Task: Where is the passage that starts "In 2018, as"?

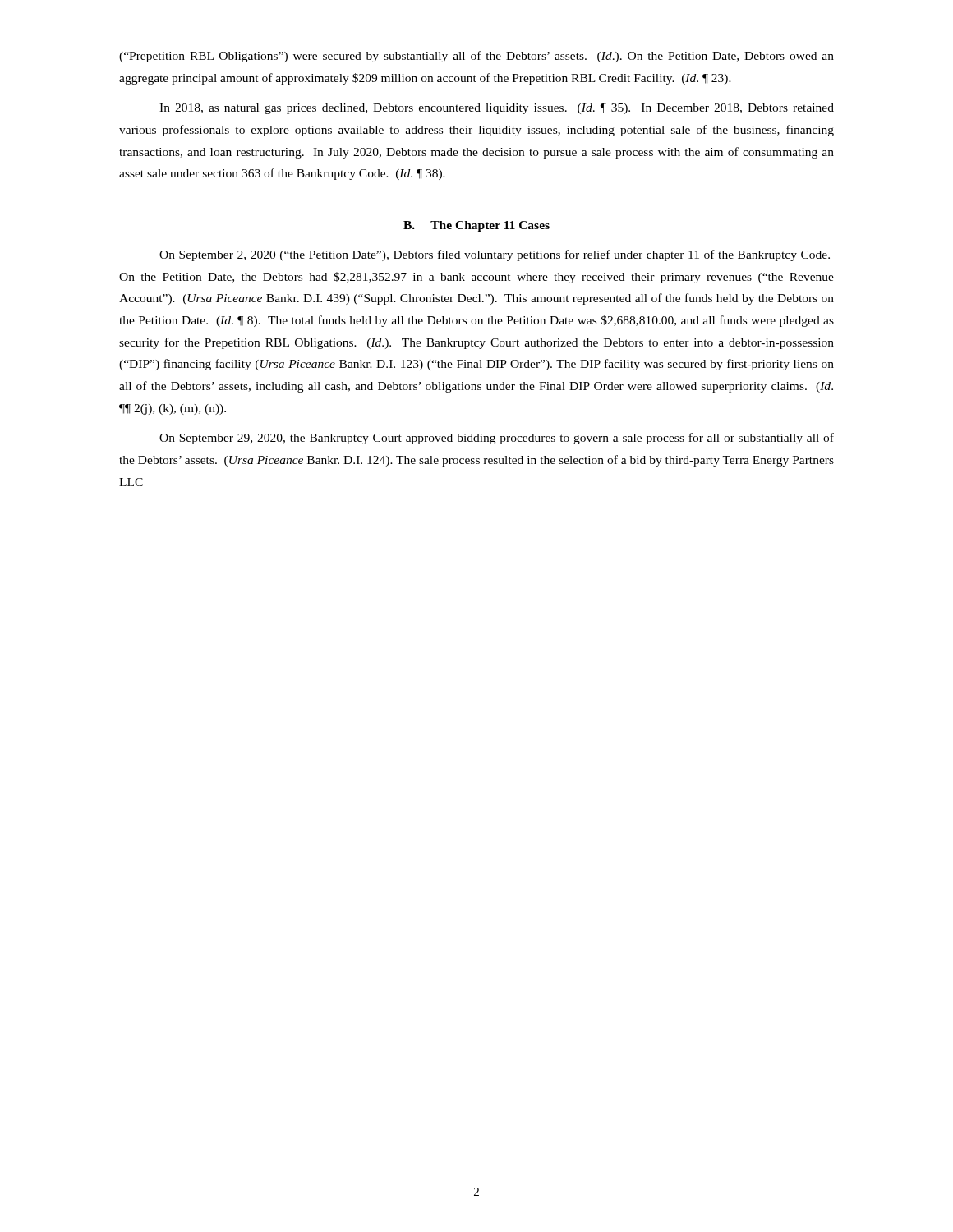Action: 476,141
